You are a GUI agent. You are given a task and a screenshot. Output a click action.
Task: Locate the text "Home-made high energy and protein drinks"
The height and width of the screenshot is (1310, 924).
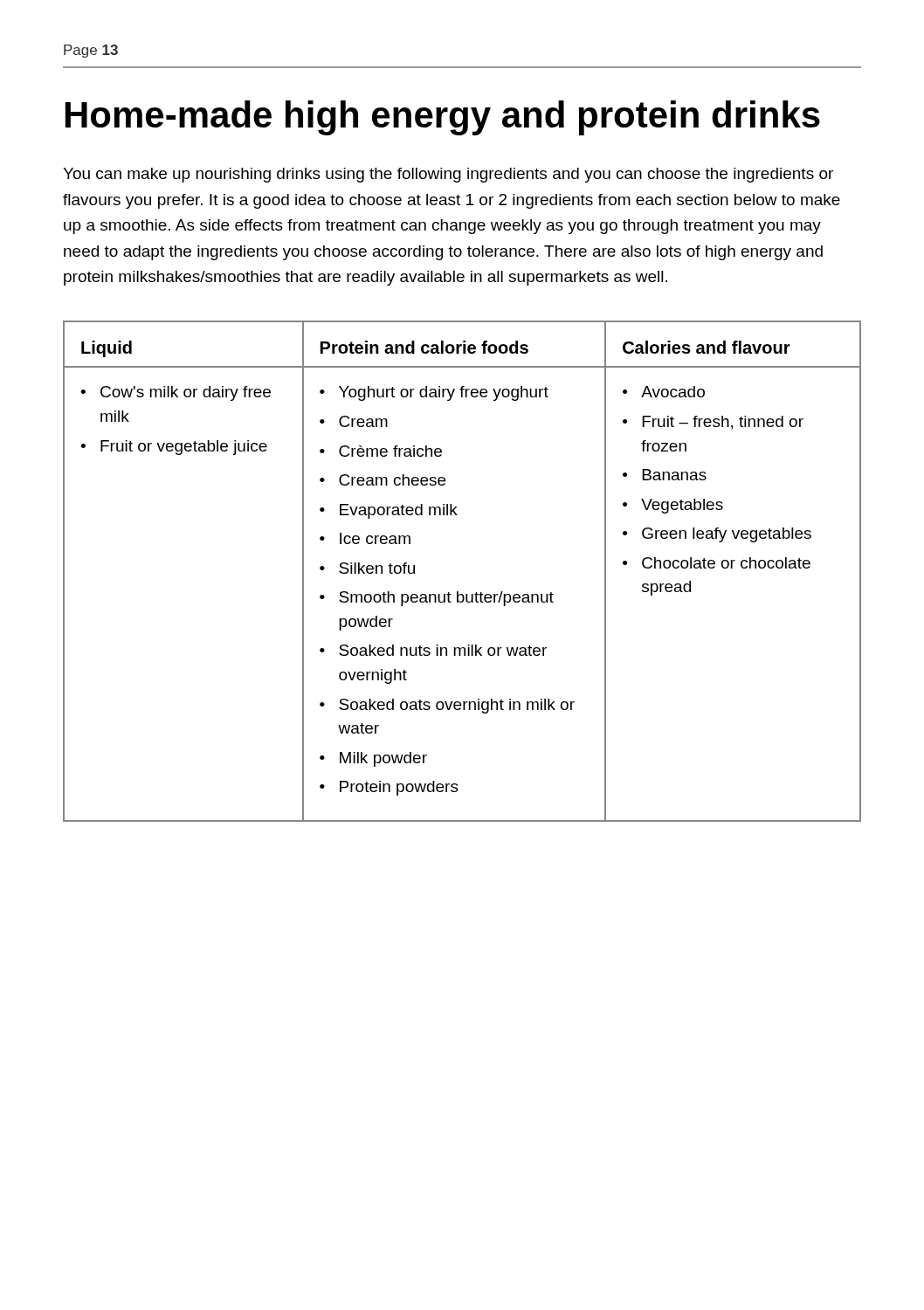pyautogui.click(x=462, y=115)
